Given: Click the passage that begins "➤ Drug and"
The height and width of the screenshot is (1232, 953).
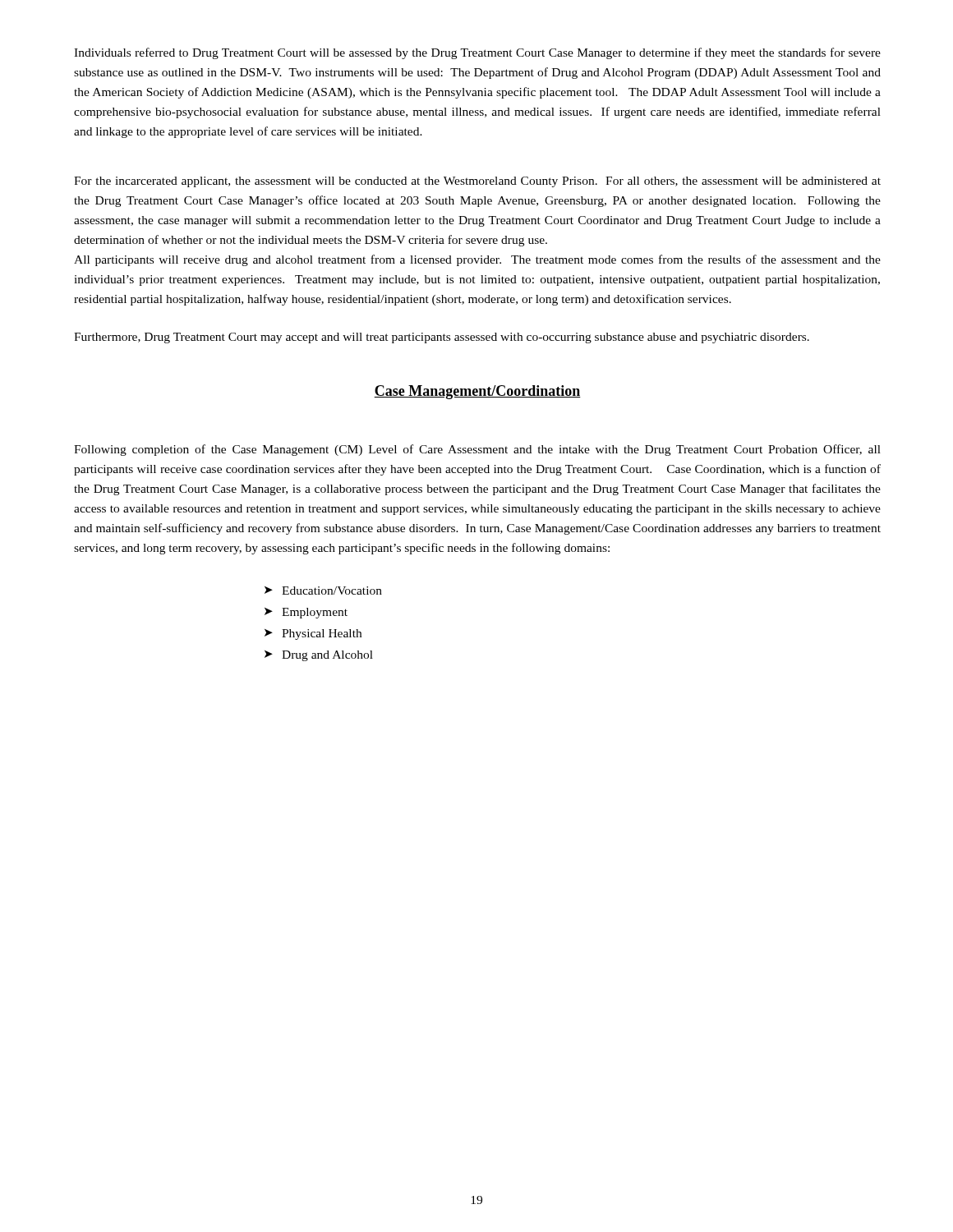Looking at the screenshot, I should [318, 655].
